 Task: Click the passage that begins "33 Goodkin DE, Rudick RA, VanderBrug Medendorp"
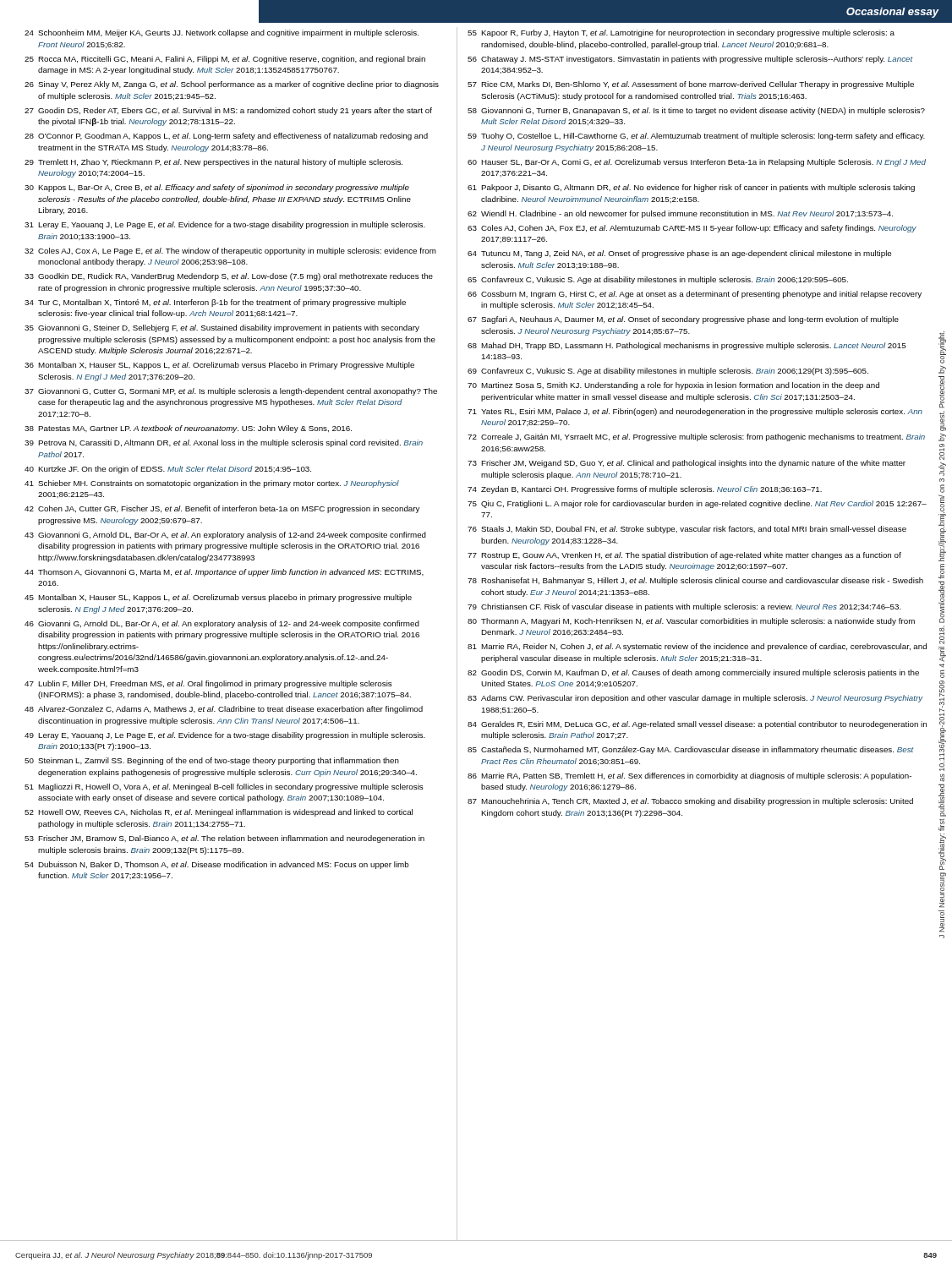(227, 282)
